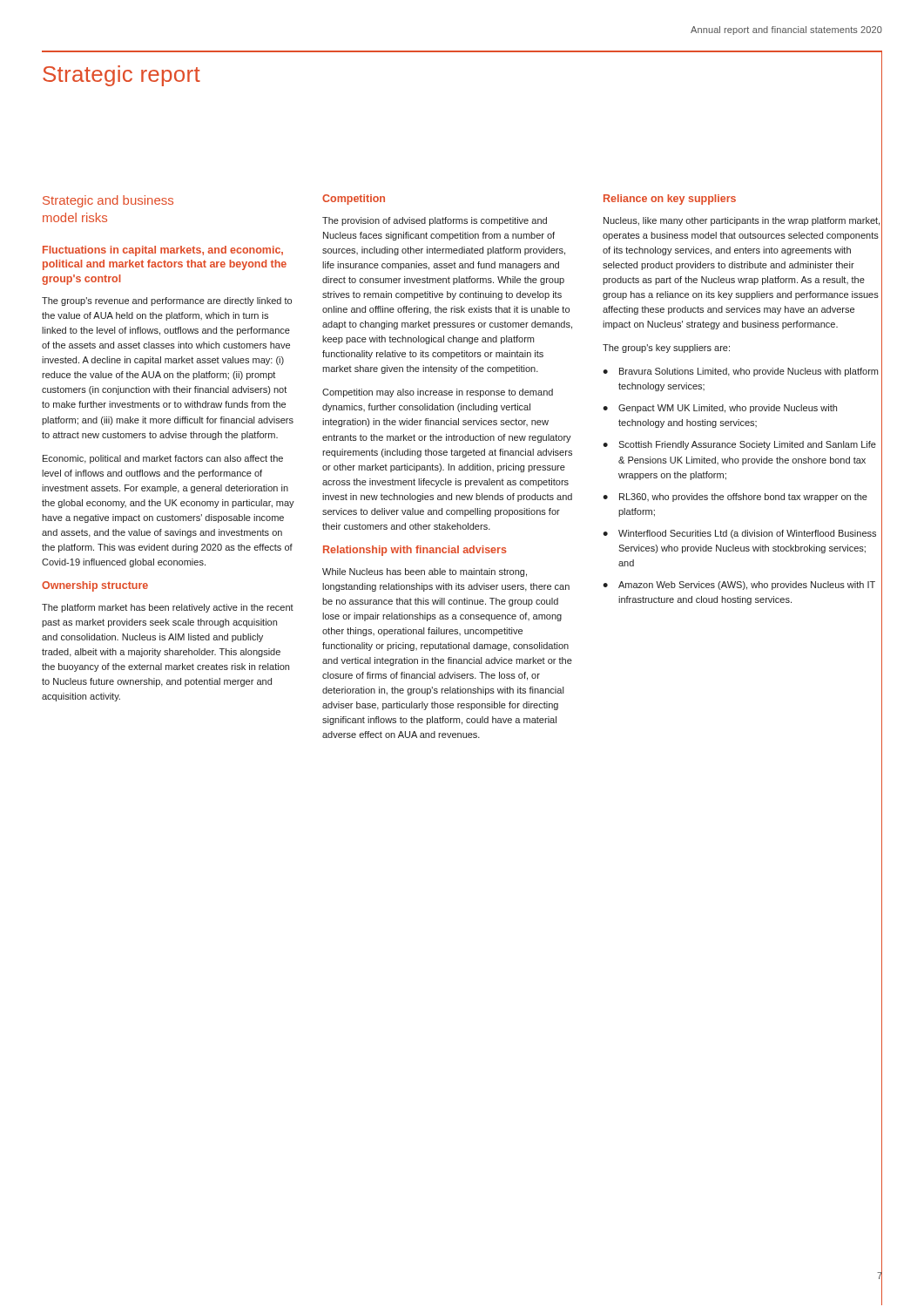
Task: Point to the text starting "• Genpact WM UK Limited, who"
Action: [x=742, y=416]
